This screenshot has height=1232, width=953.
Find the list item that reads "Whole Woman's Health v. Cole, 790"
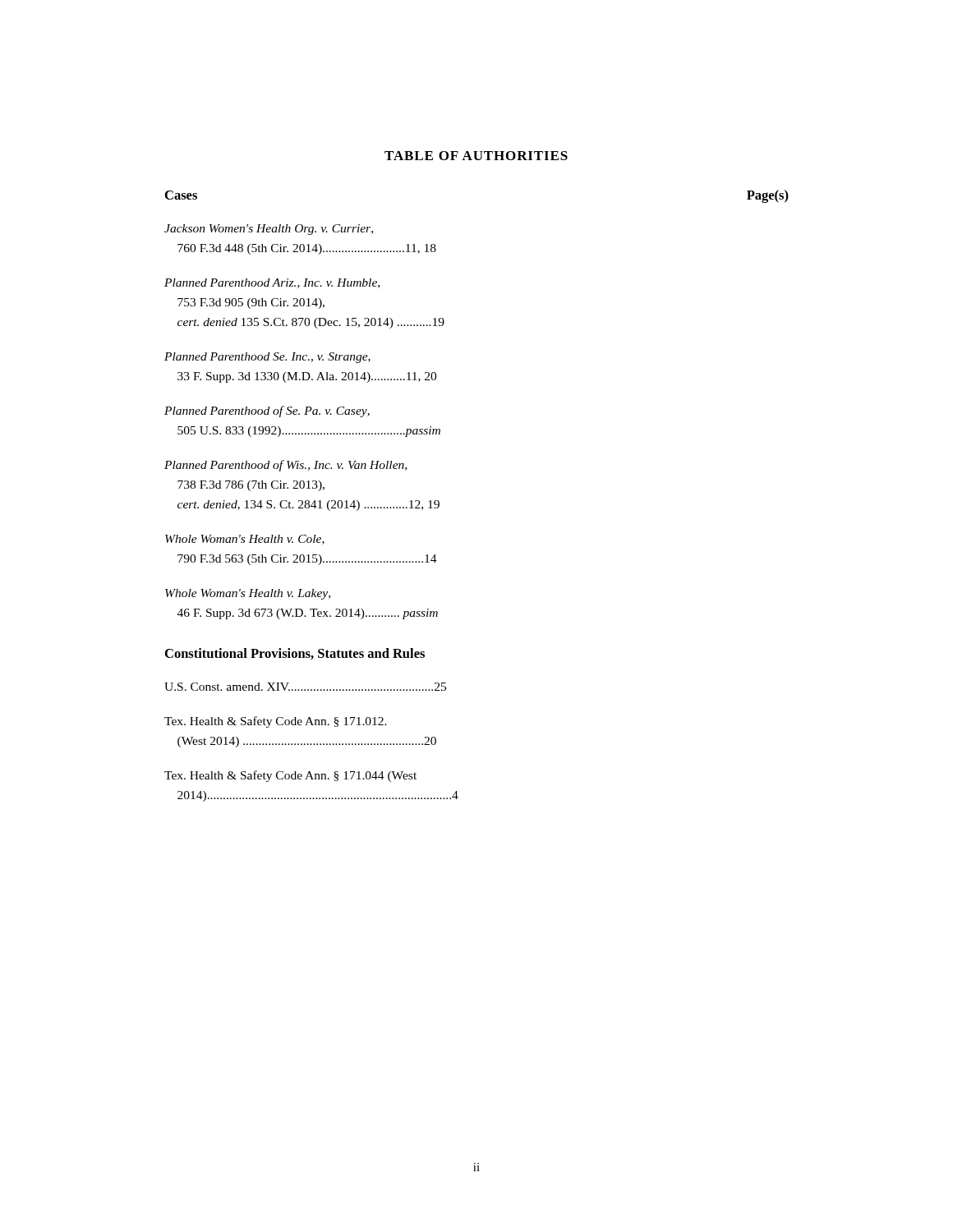[x=301, y=548]
